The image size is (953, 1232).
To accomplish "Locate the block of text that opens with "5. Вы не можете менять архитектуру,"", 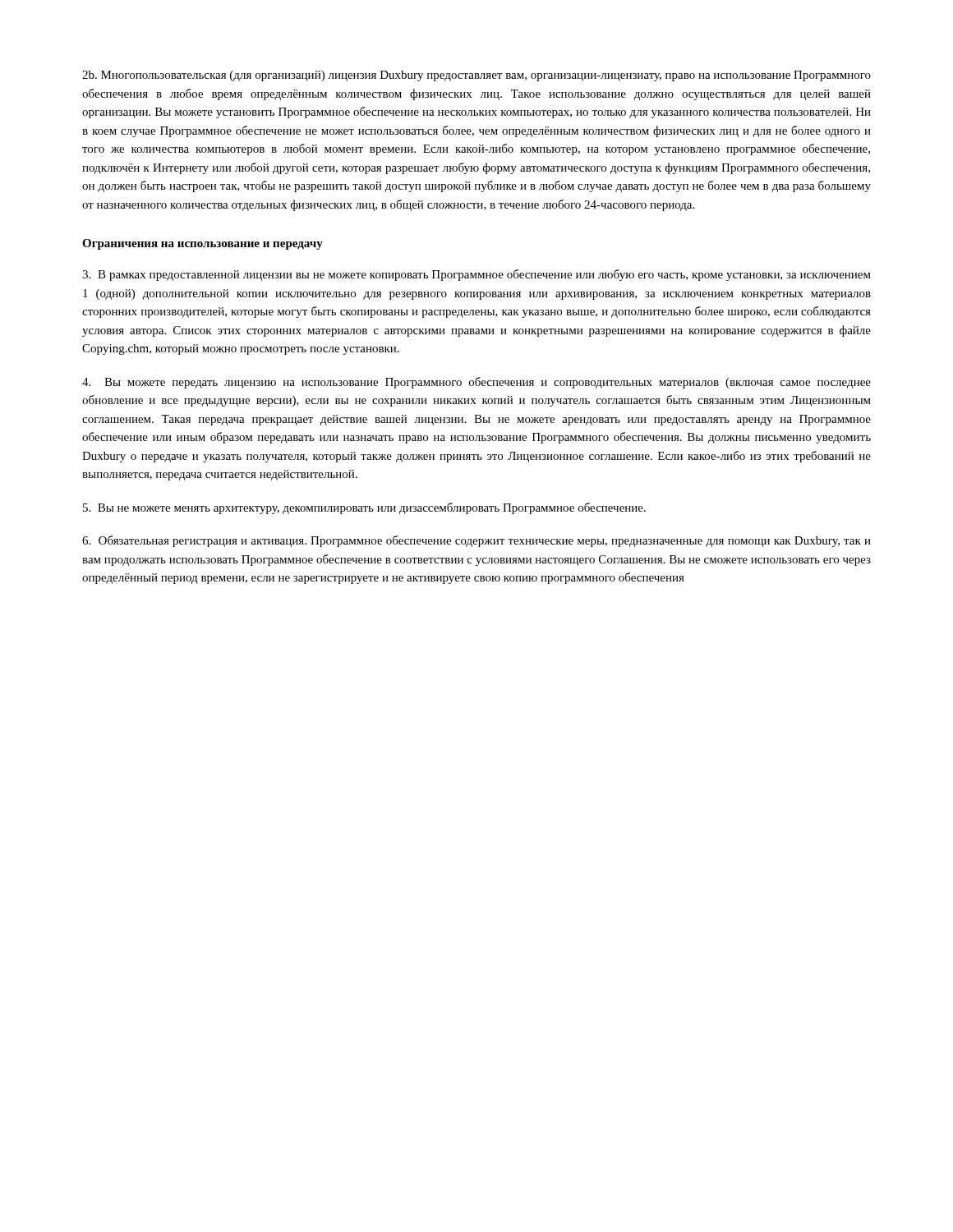I will (x=476, y=507).
